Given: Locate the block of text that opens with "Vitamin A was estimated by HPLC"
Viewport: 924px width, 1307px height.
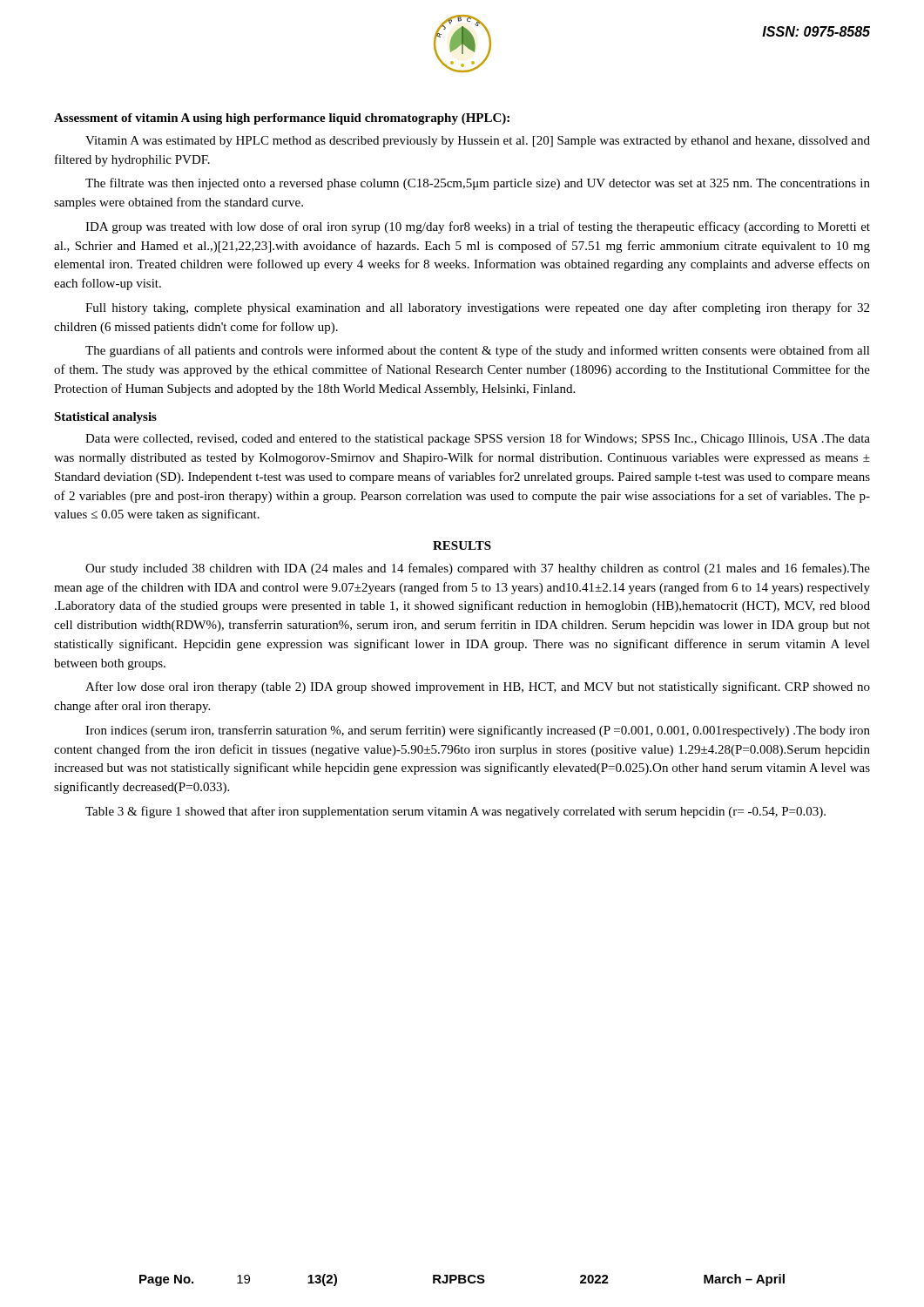Looking at the screenshot, I should pos(462,150).
